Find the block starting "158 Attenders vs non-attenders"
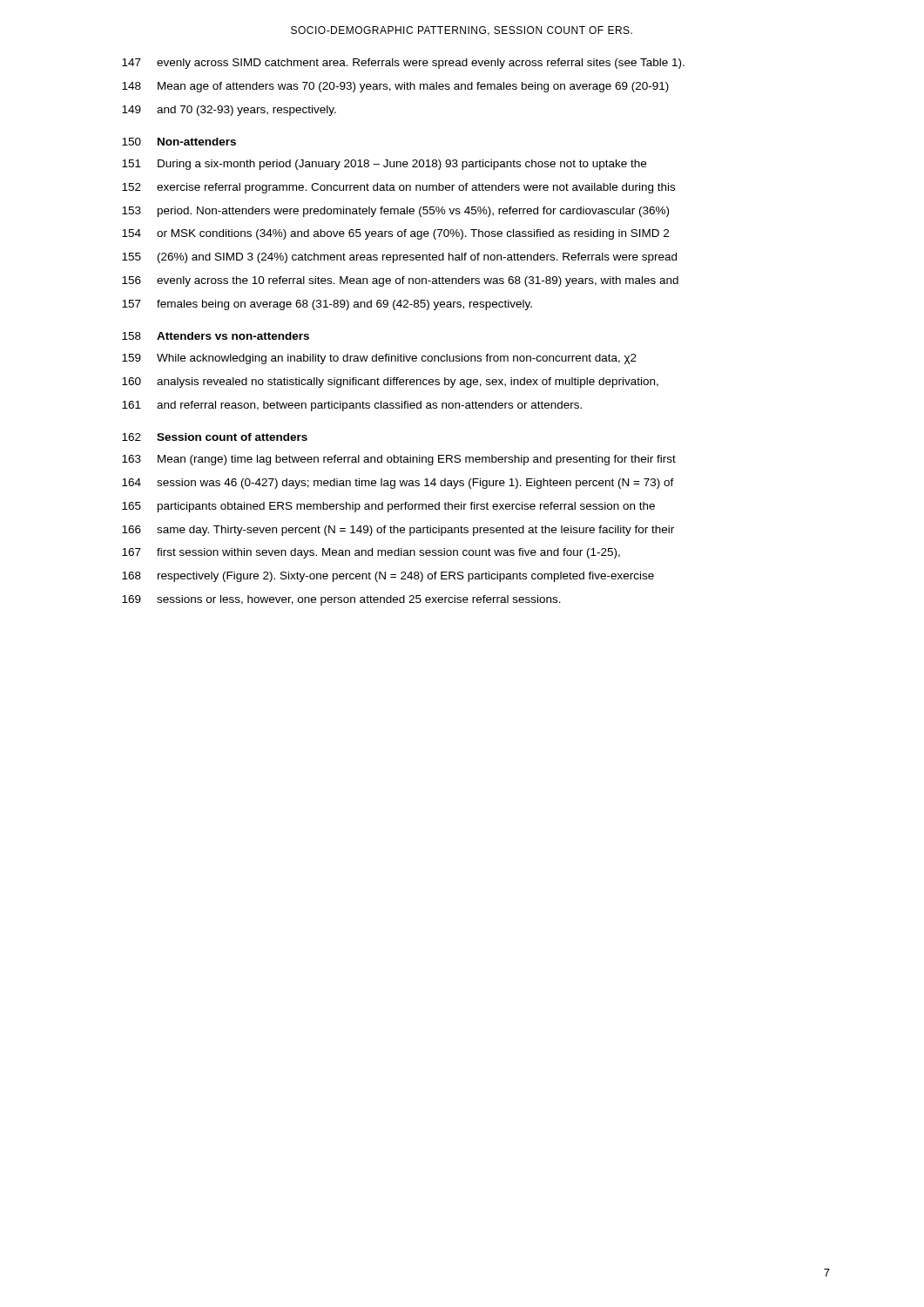The height and width of the screenshot is (1307, 924). click(x=202, y=337)
